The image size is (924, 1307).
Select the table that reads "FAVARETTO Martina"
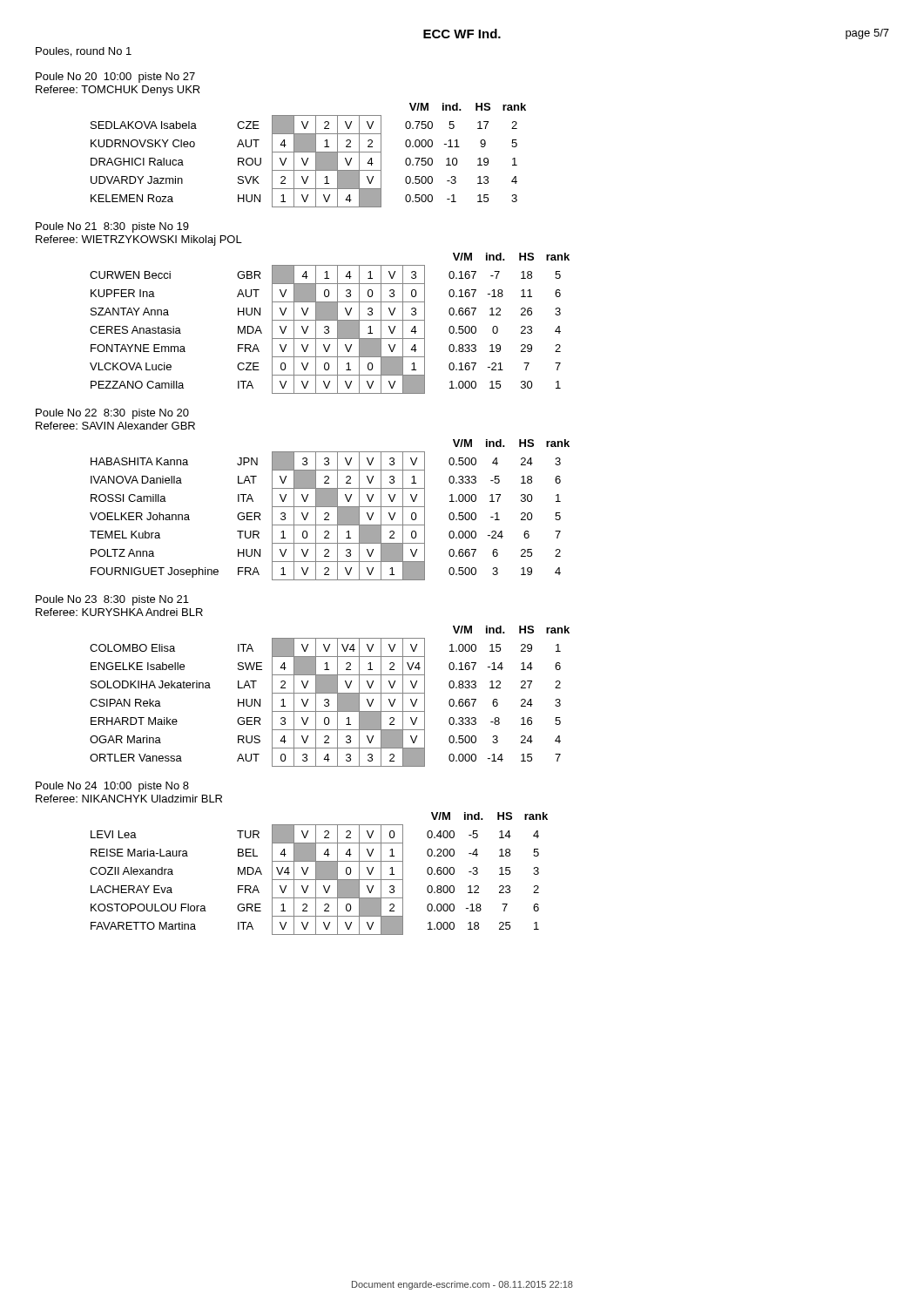pos(462,871)
